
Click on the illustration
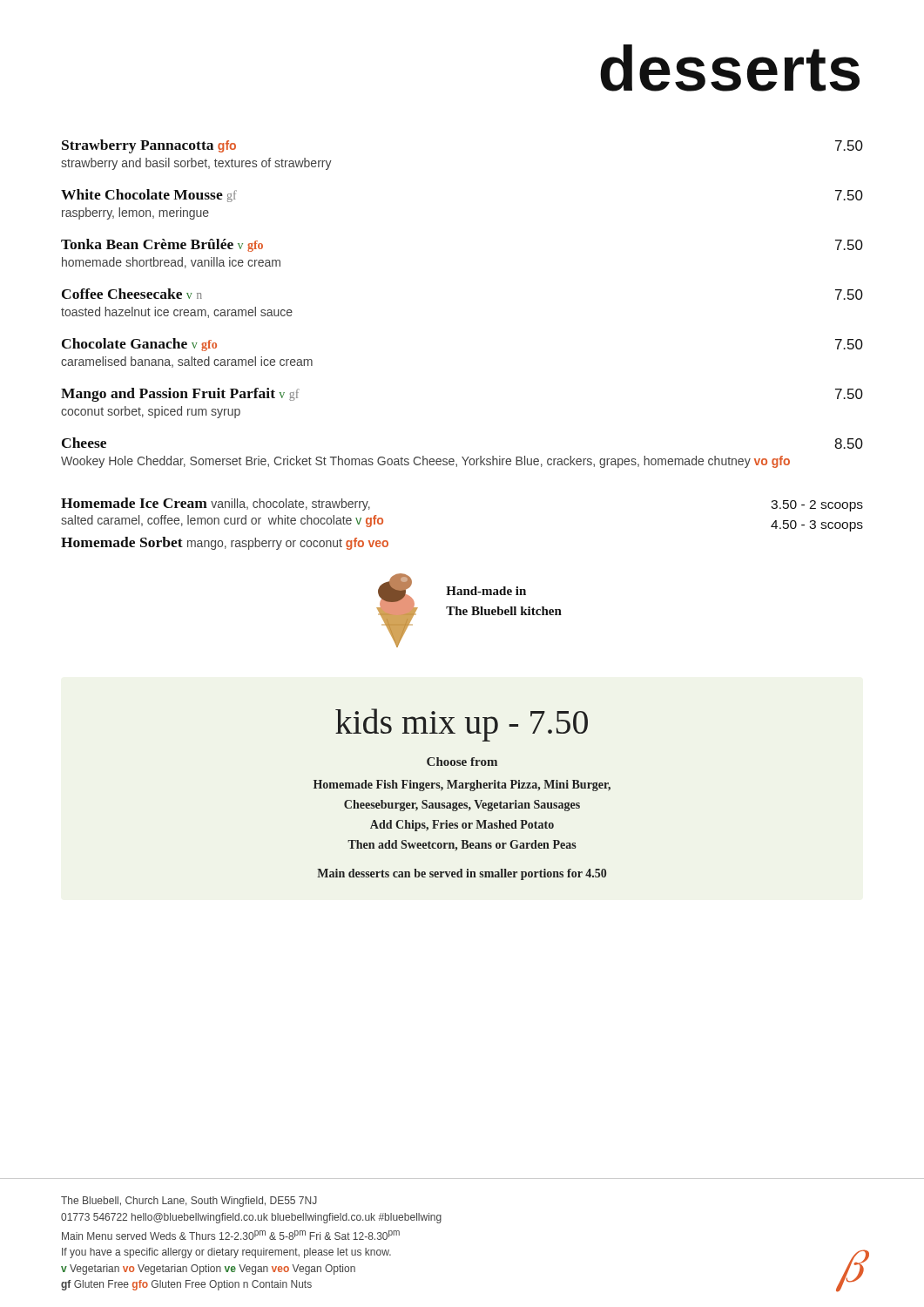(x=397, y=612)
